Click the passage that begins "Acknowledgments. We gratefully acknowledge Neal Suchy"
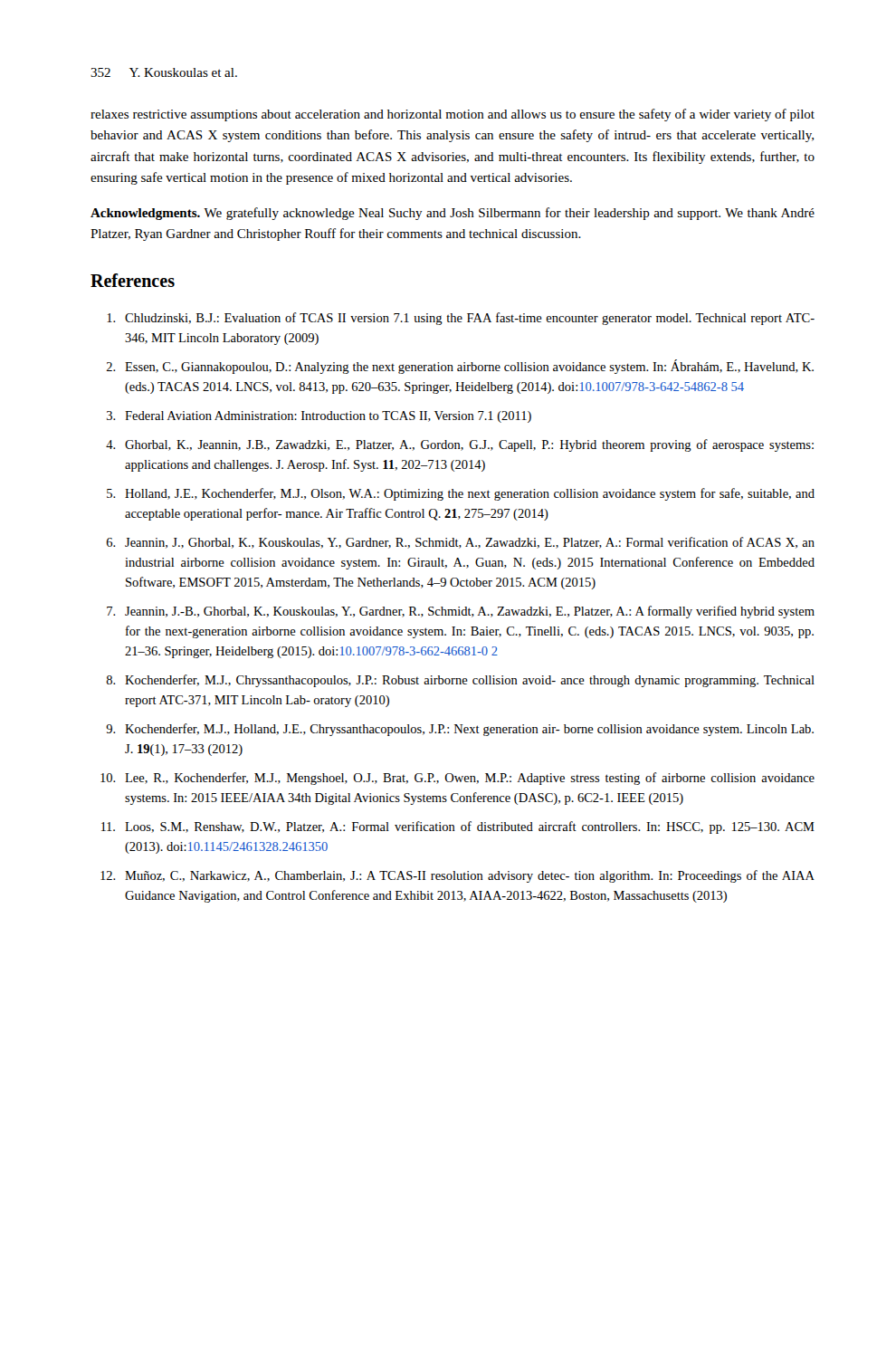The height and width of the screenshot is (1358, 896). tap(453, 224)
